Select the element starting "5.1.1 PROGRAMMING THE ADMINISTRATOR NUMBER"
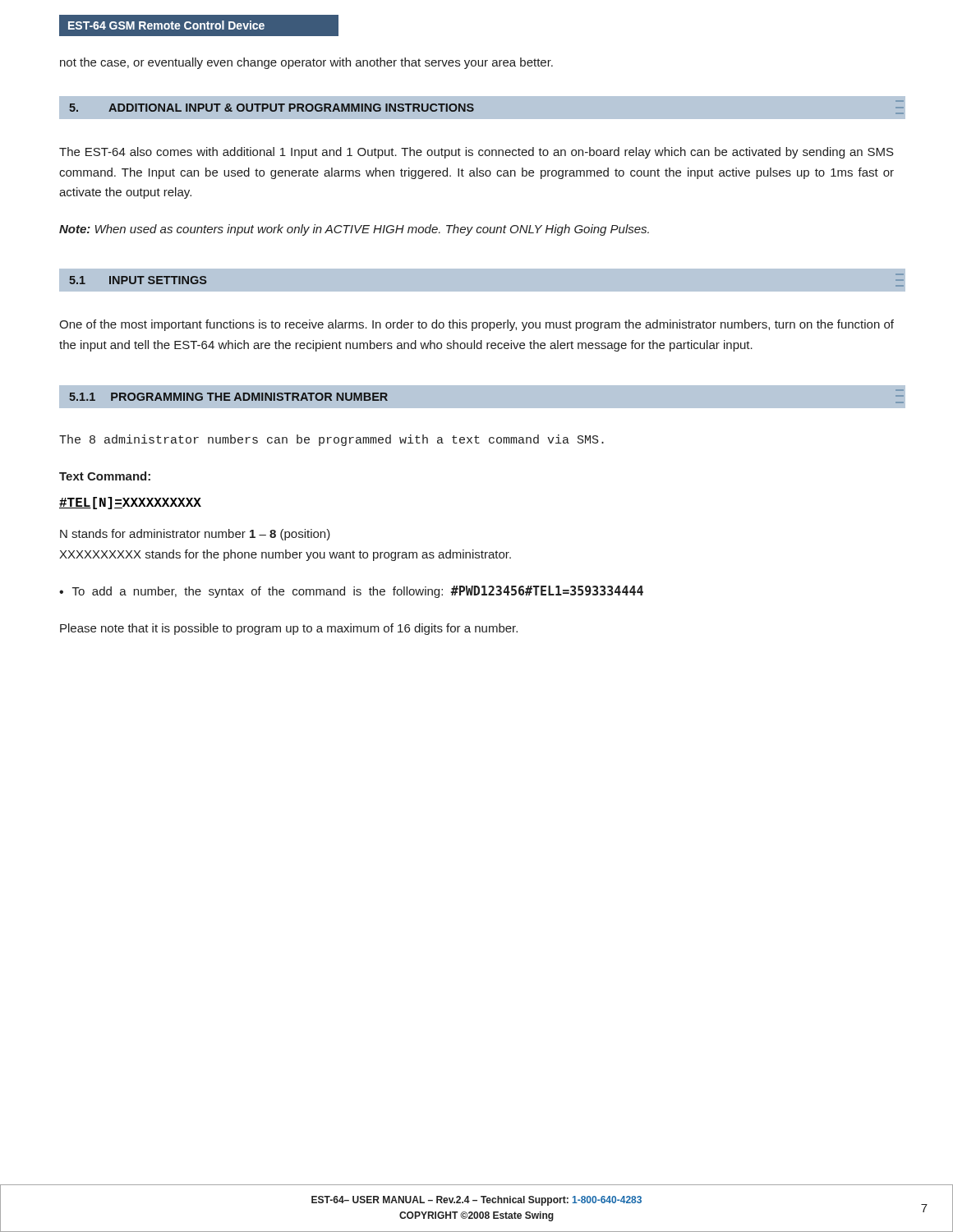 (476, 396)
